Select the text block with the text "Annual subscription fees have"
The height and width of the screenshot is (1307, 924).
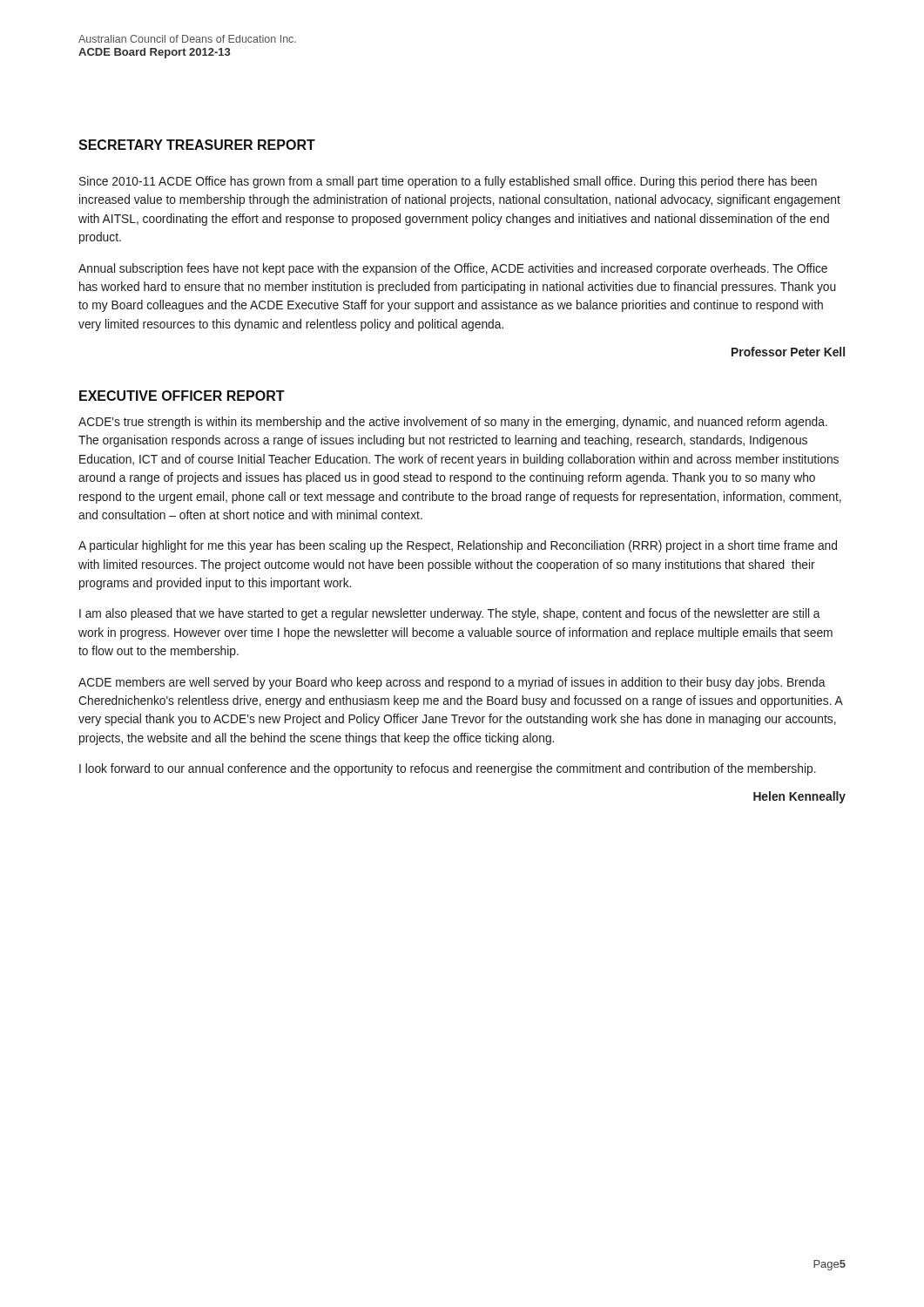pos(457,296)
